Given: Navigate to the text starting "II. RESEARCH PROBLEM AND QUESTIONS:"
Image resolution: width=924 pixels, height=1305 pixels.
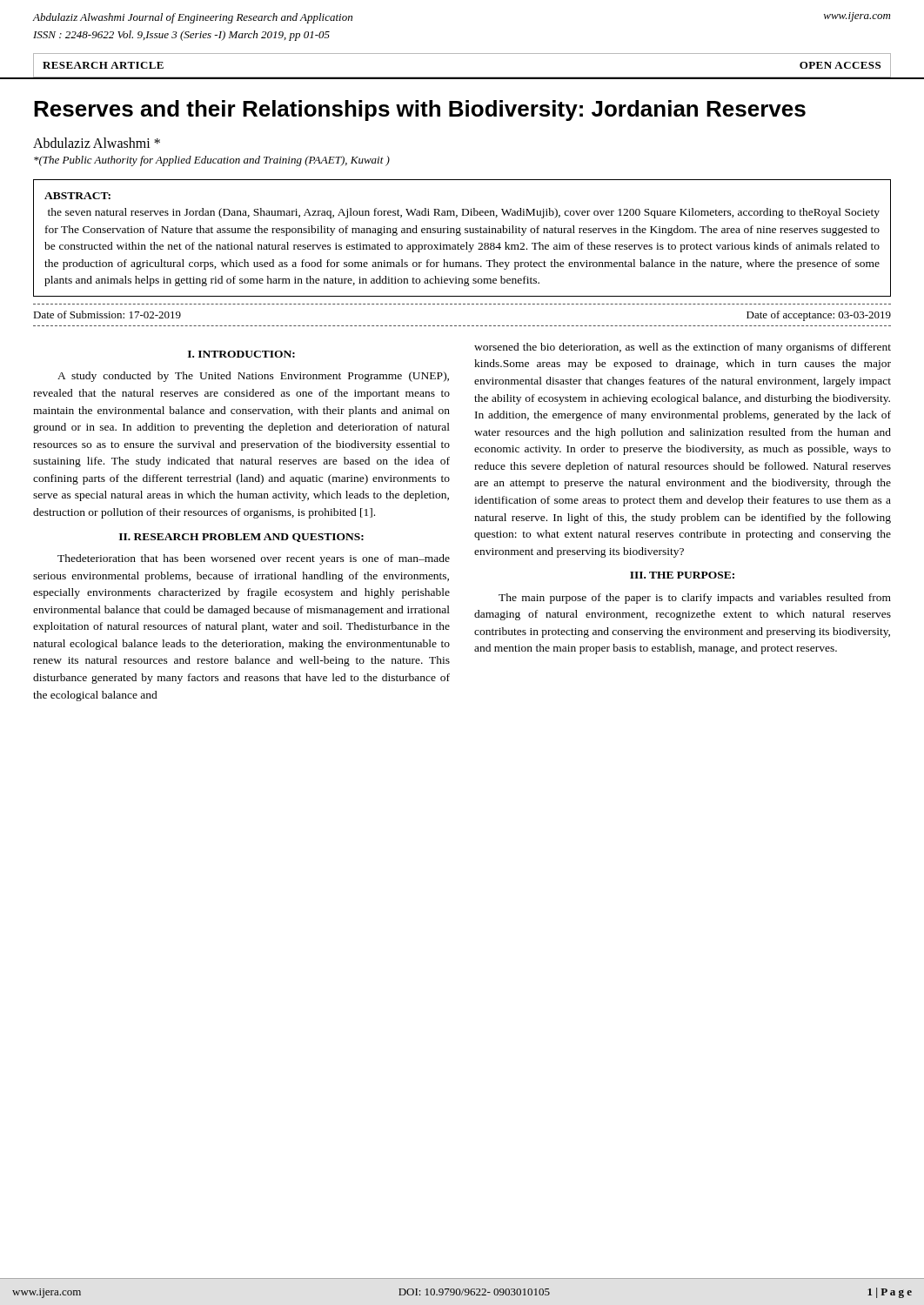Looking at the screenshot, I should click(241, 536).
